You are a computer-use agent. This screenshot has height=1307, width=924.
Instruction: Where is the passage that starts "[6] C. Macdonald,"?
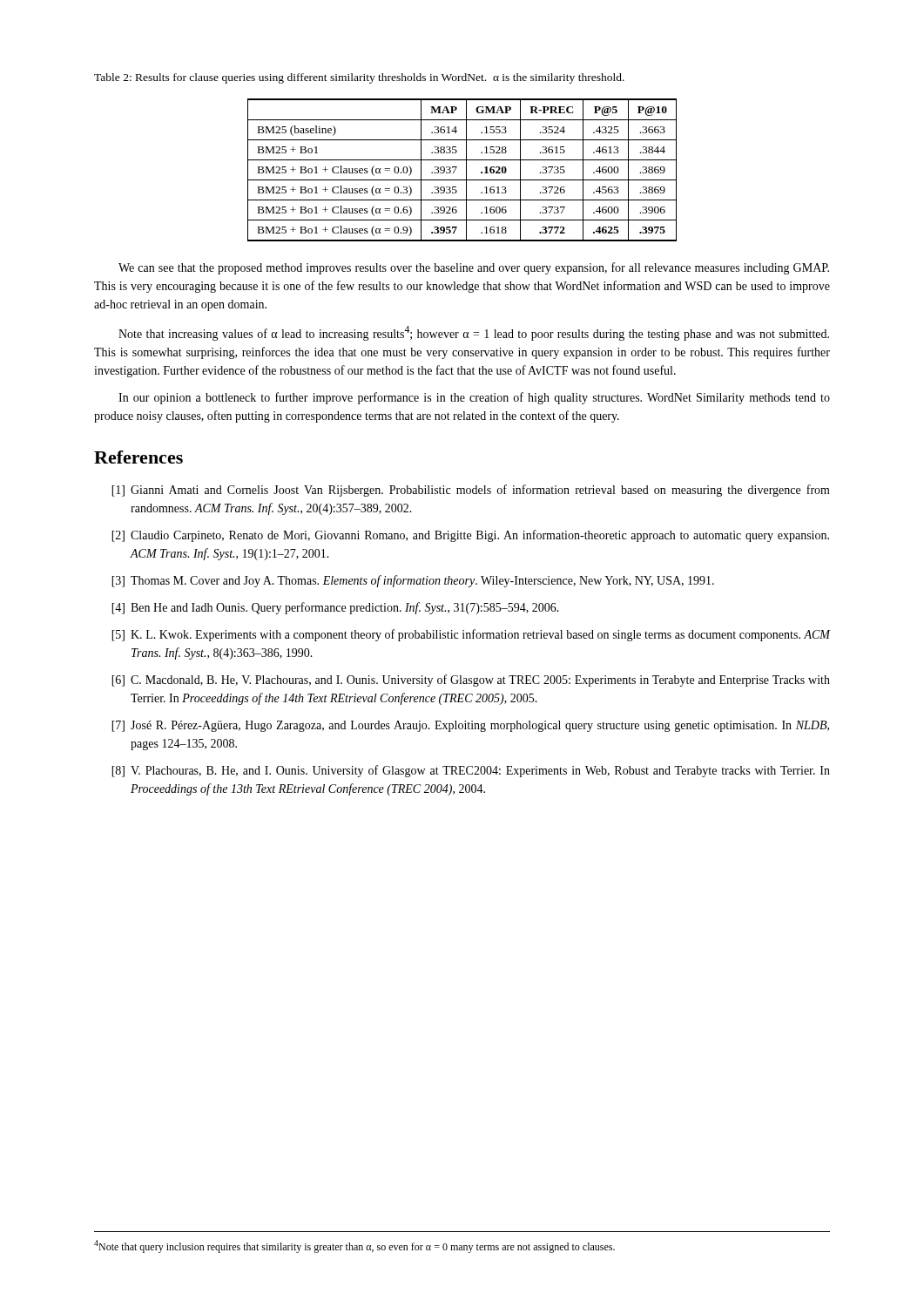462,689
